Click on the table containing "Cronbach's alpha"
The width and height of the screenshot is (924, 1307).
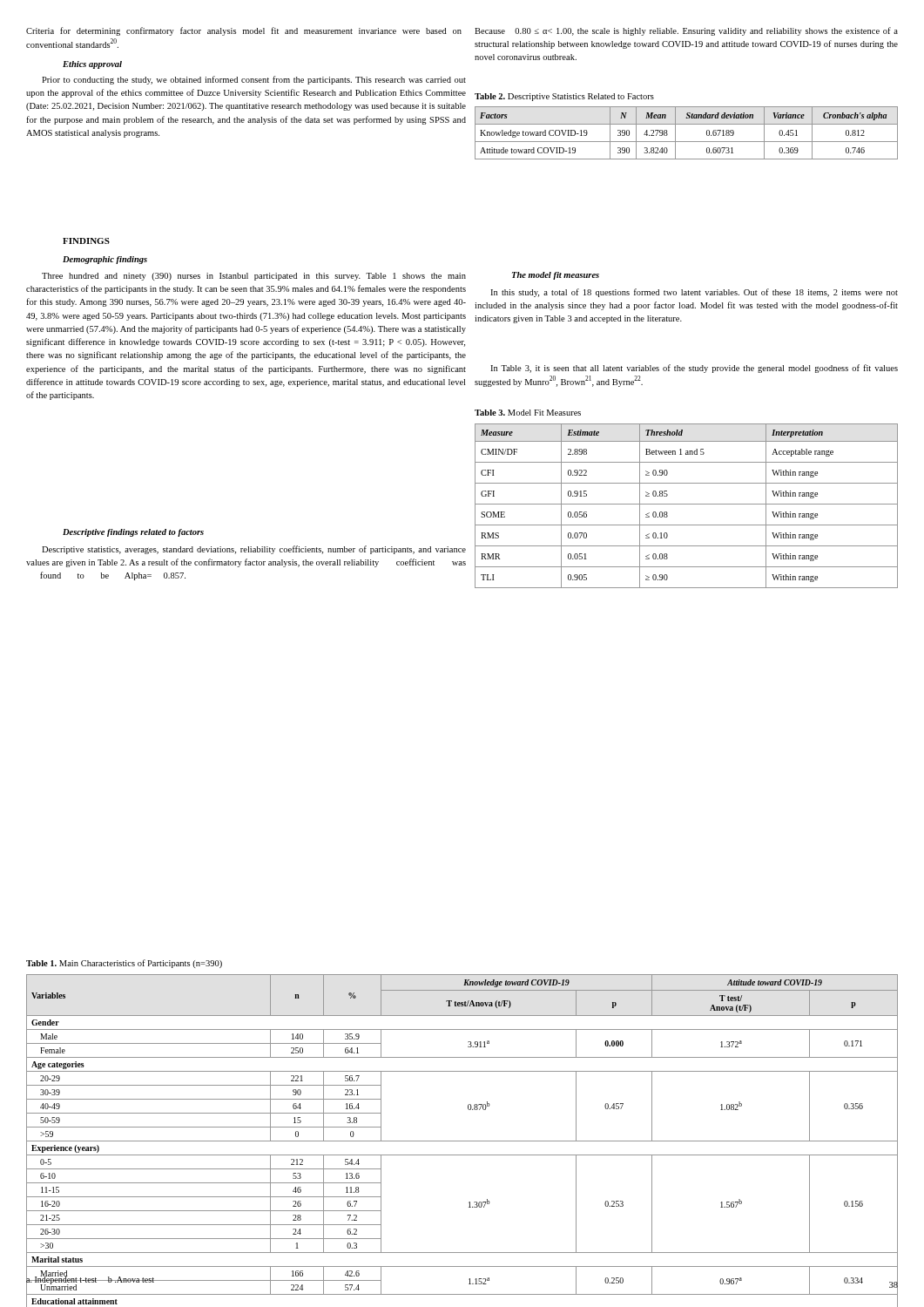click(x=686, y=133)
